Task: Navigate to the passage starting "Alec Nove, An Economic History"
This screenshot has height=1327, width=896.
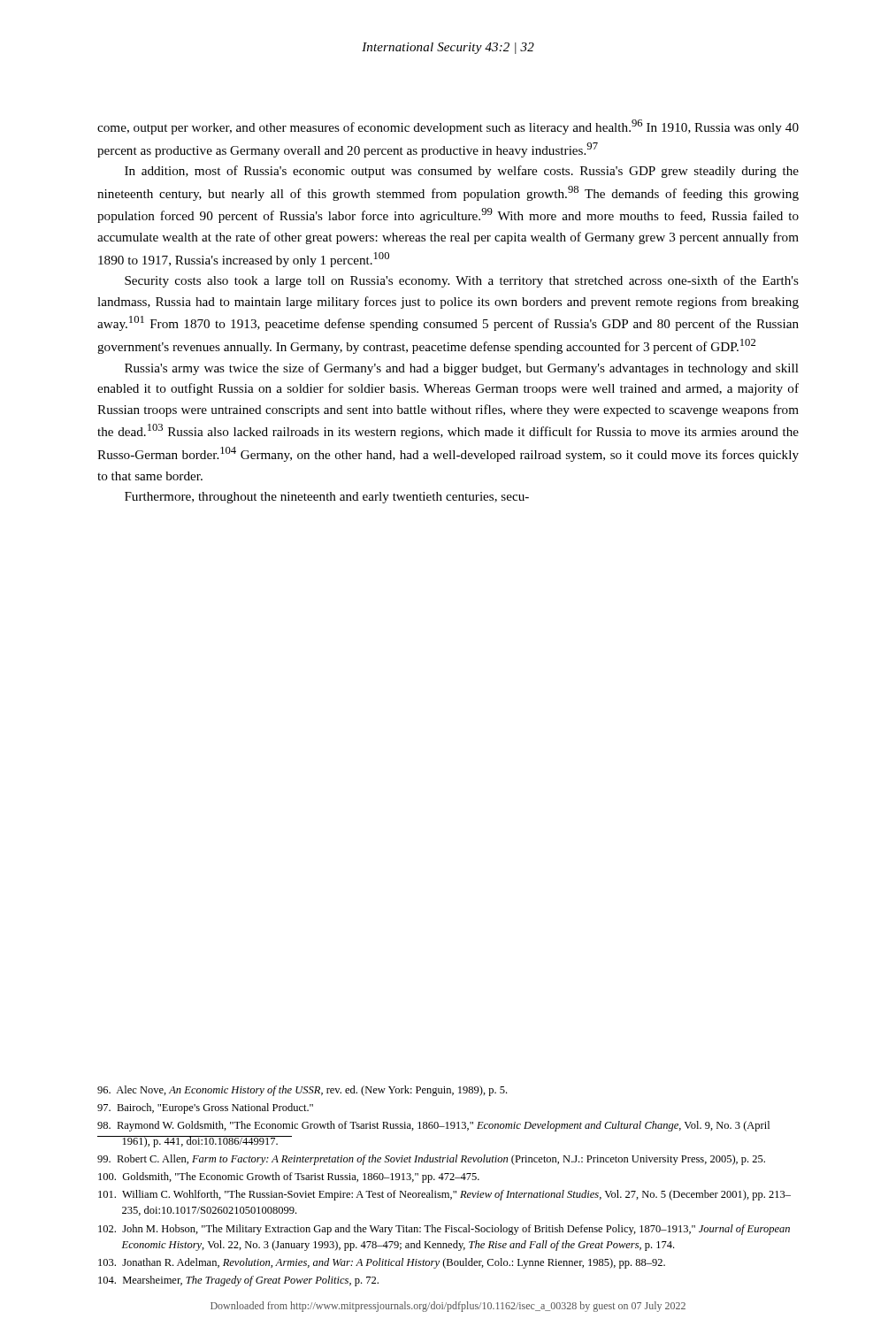Action: pyautogui.click(x=448, y=1090)
